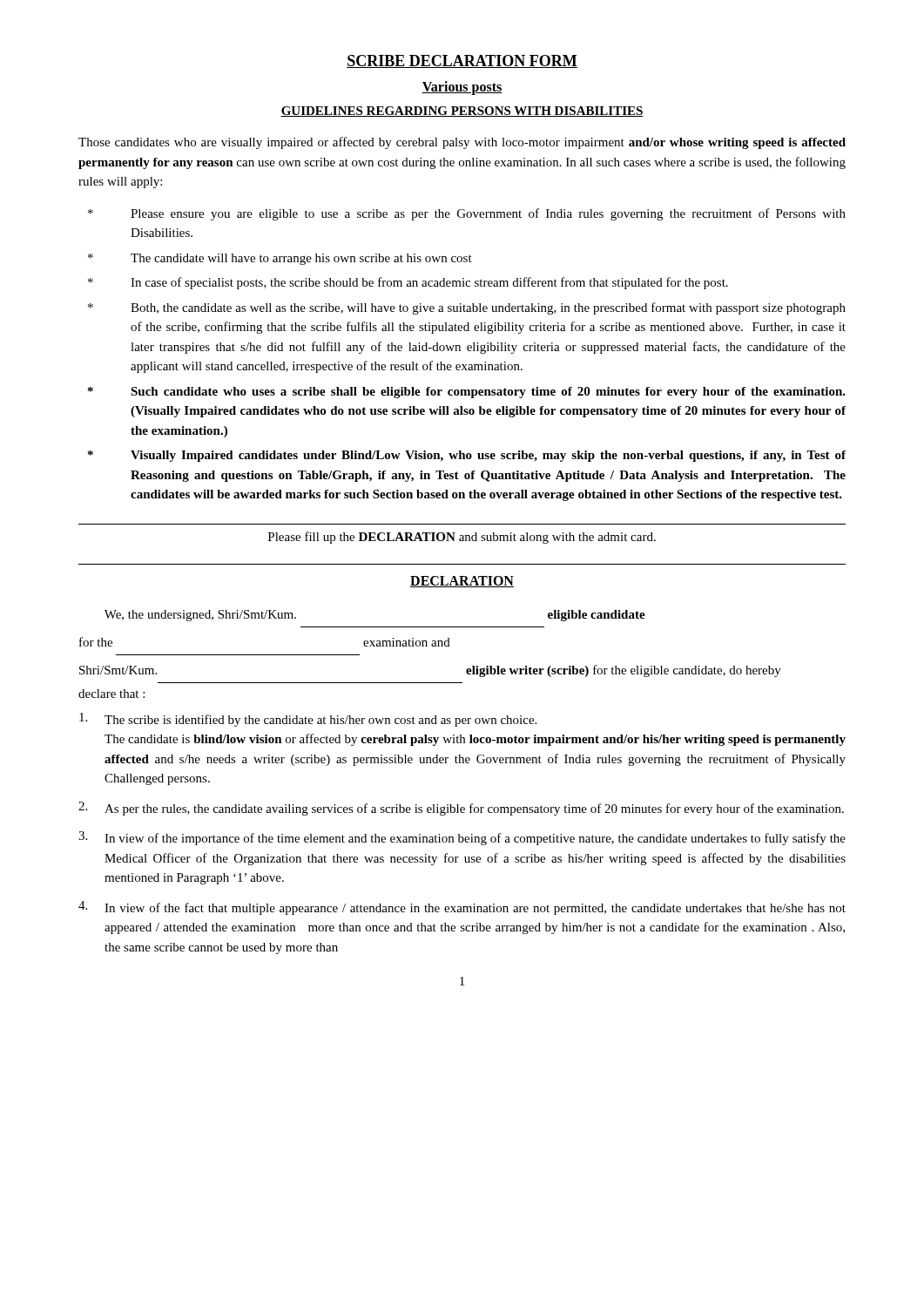
Task: Locate the list item that says "The scribe is identified by the"
Action: (462, 749)
